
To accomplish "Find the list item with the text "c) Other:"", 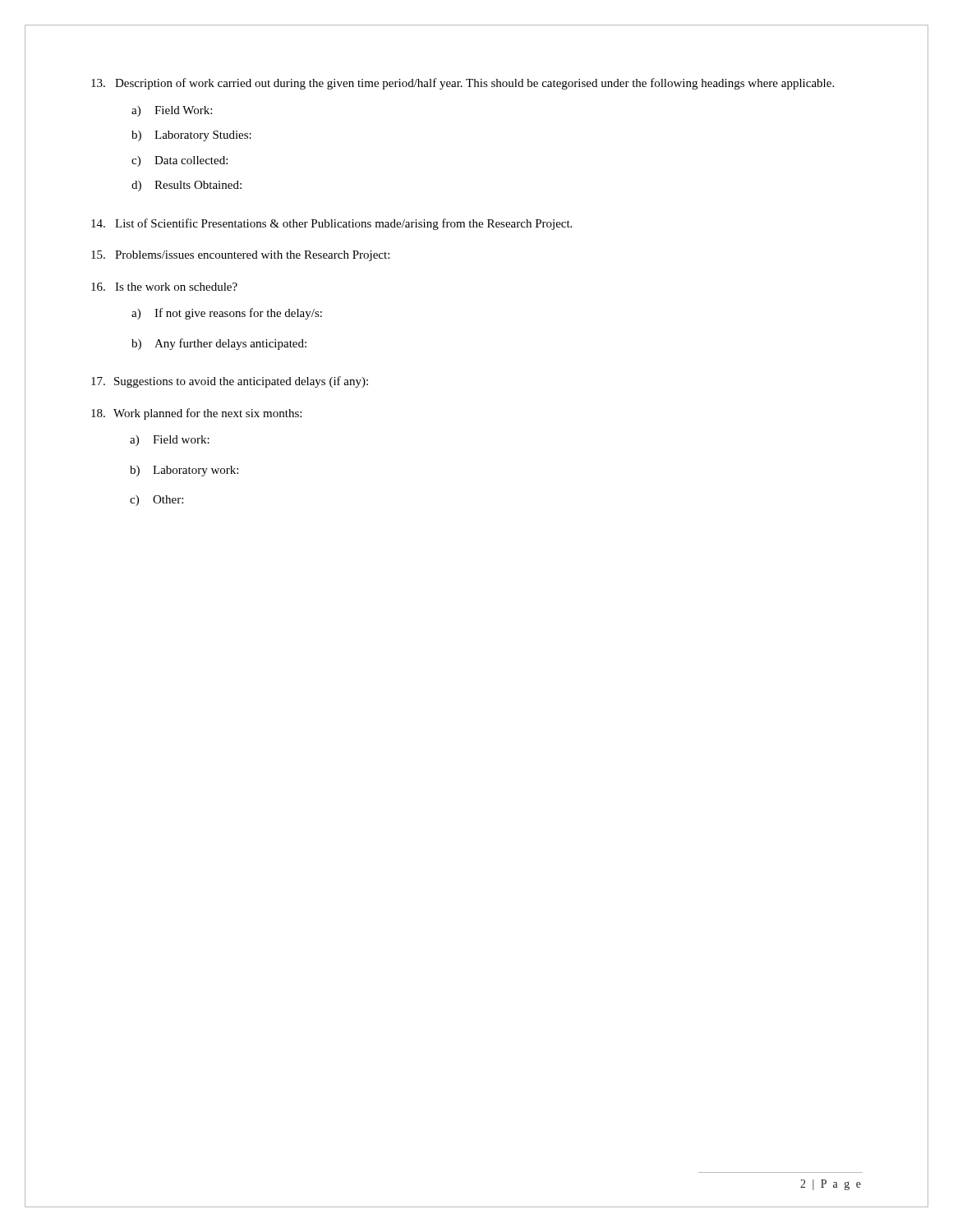I will 157,501.
